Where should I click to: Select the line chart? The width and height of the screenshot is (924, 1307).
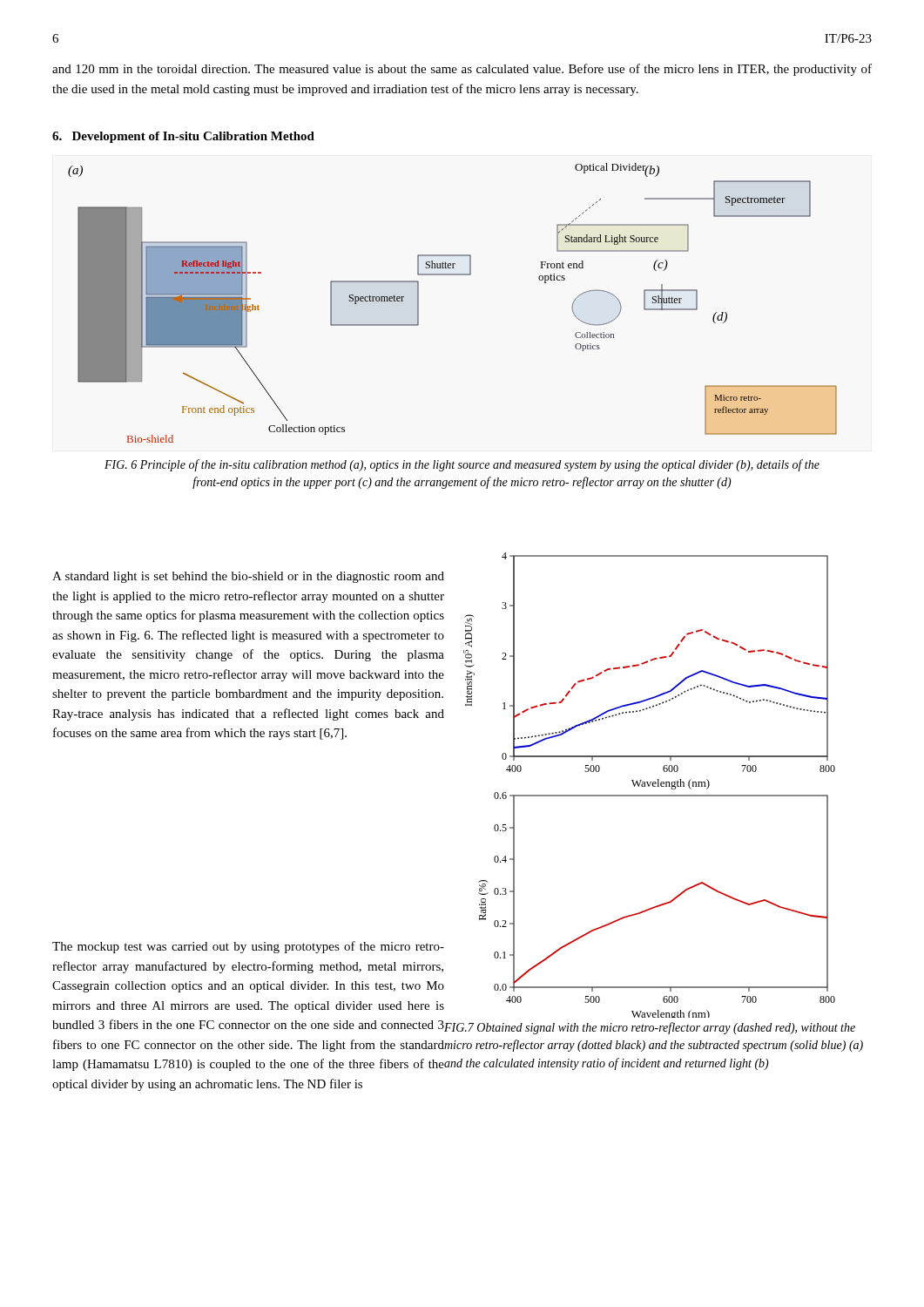[x=671, y=780]
